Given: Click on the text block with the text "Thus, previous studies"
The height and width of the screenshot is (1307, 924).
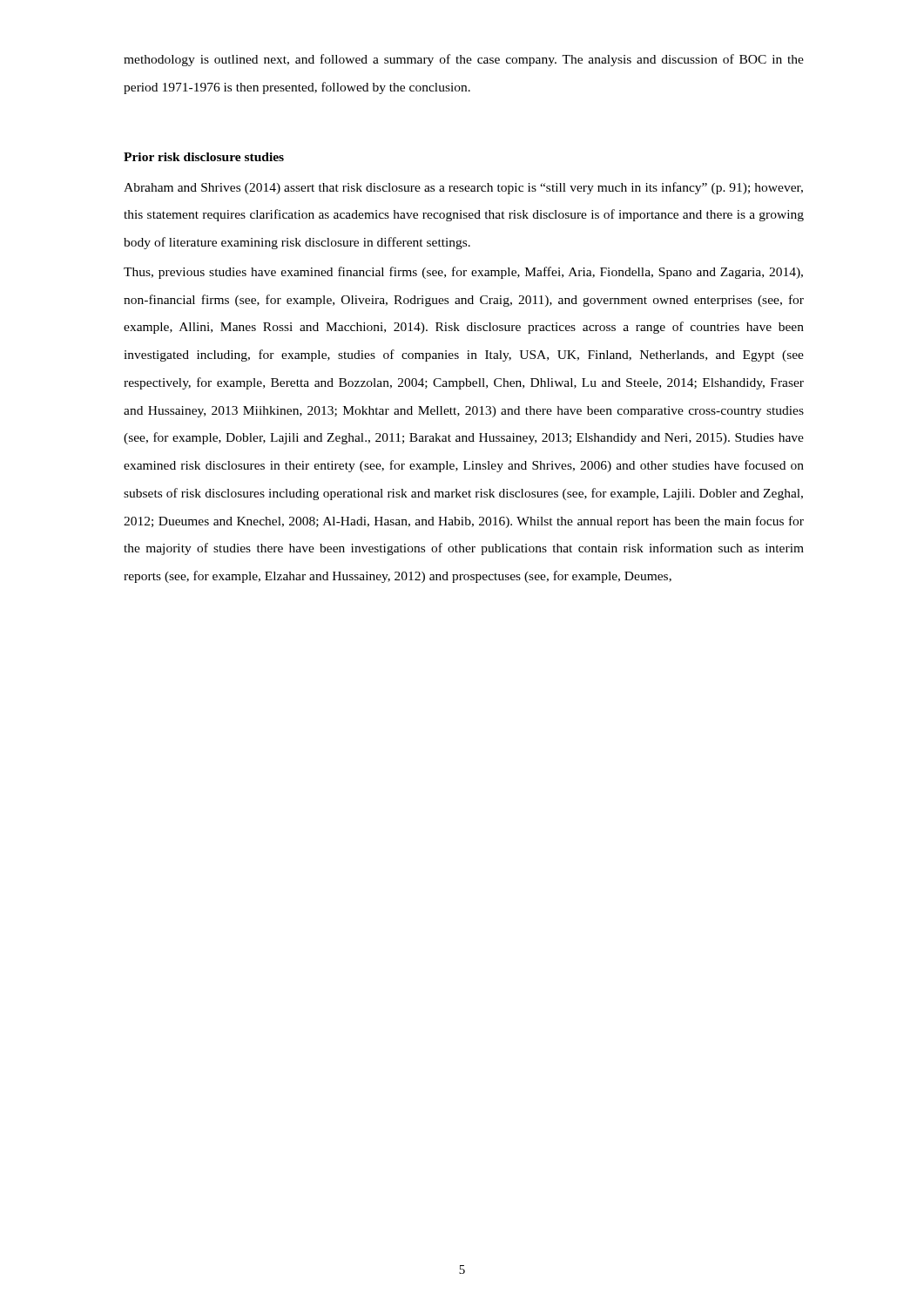Looking at the screenshot, I should pyautogui.click(x=464, y=424).
